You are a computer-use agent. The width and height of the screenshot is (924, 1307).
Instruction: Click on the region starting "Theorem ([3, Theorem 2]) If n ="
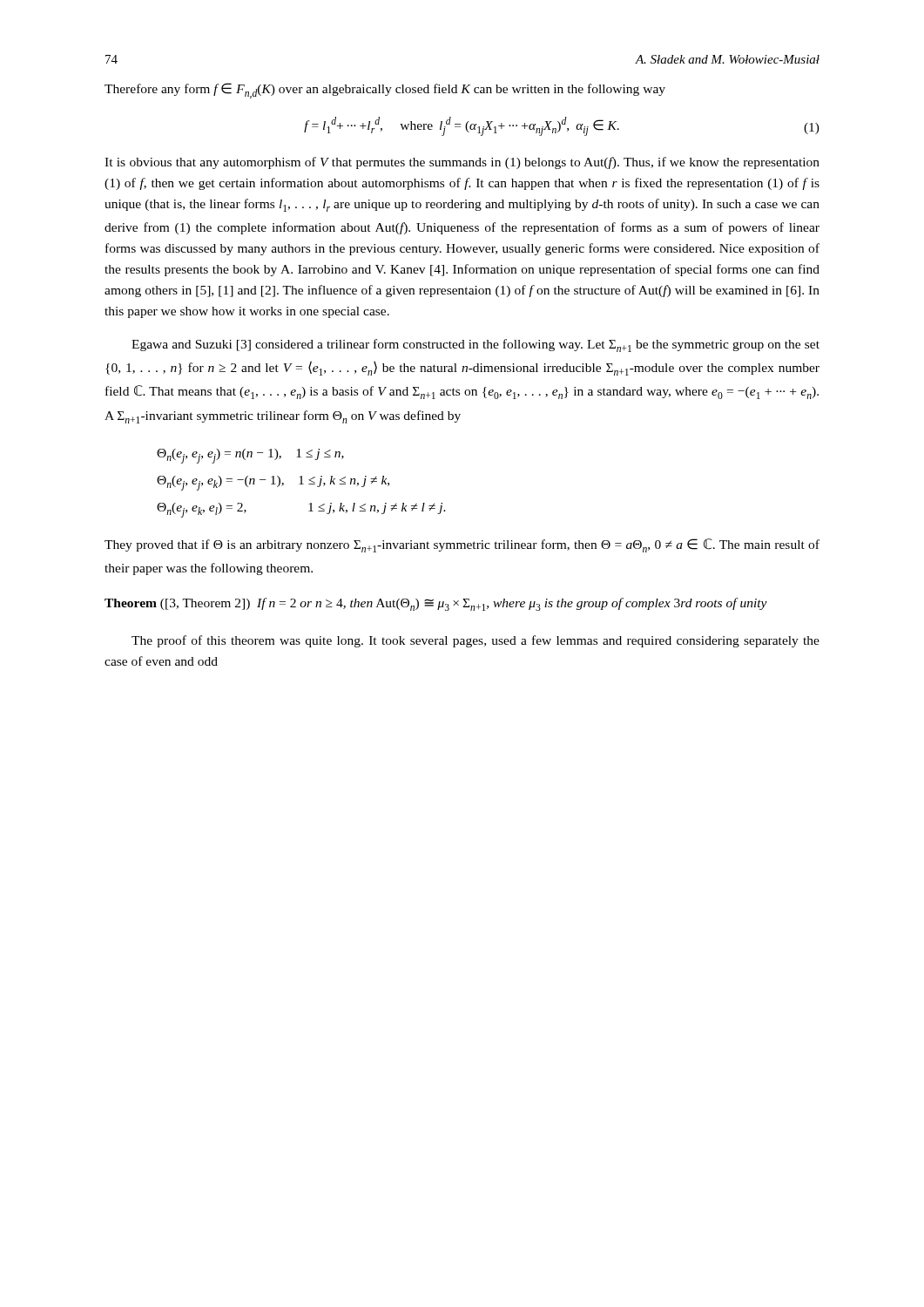[x=462, y=604]
